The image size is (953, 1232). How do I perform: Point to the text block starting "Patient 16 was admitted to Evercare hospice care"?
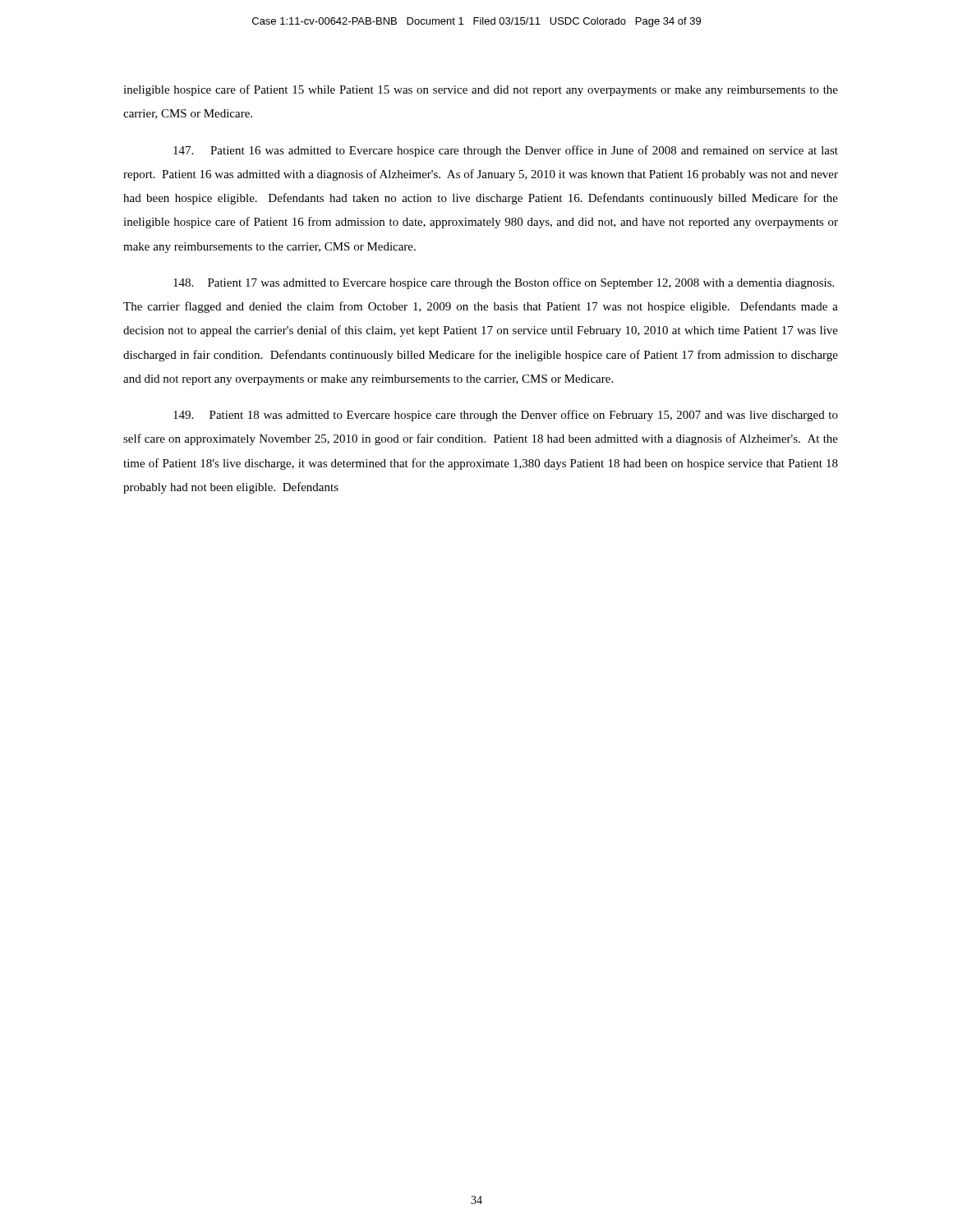click(x=481, y=198)
